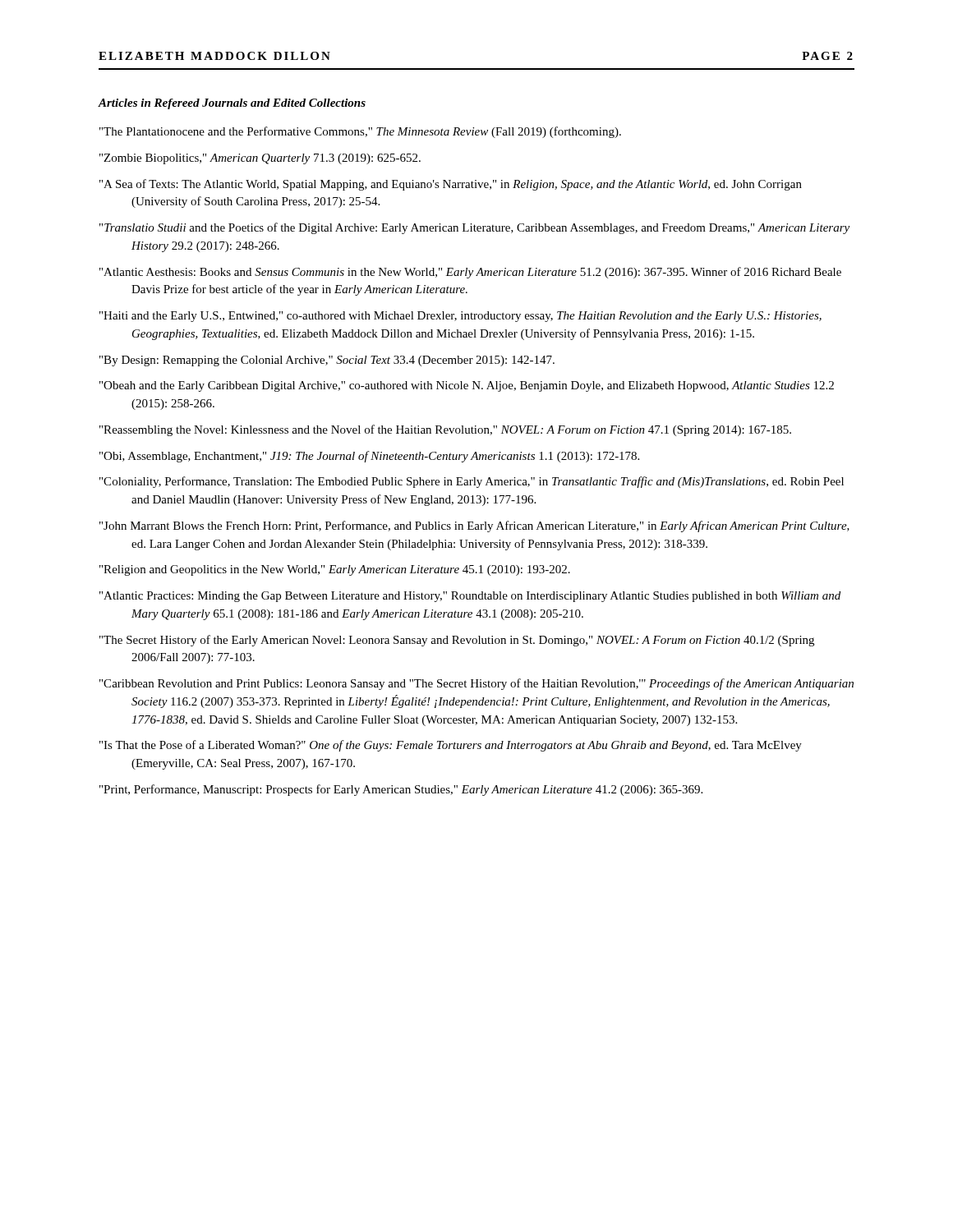Find the block starting ""The Secret History of"
The height and width of the screenshot is (1232, 953).
457,648
